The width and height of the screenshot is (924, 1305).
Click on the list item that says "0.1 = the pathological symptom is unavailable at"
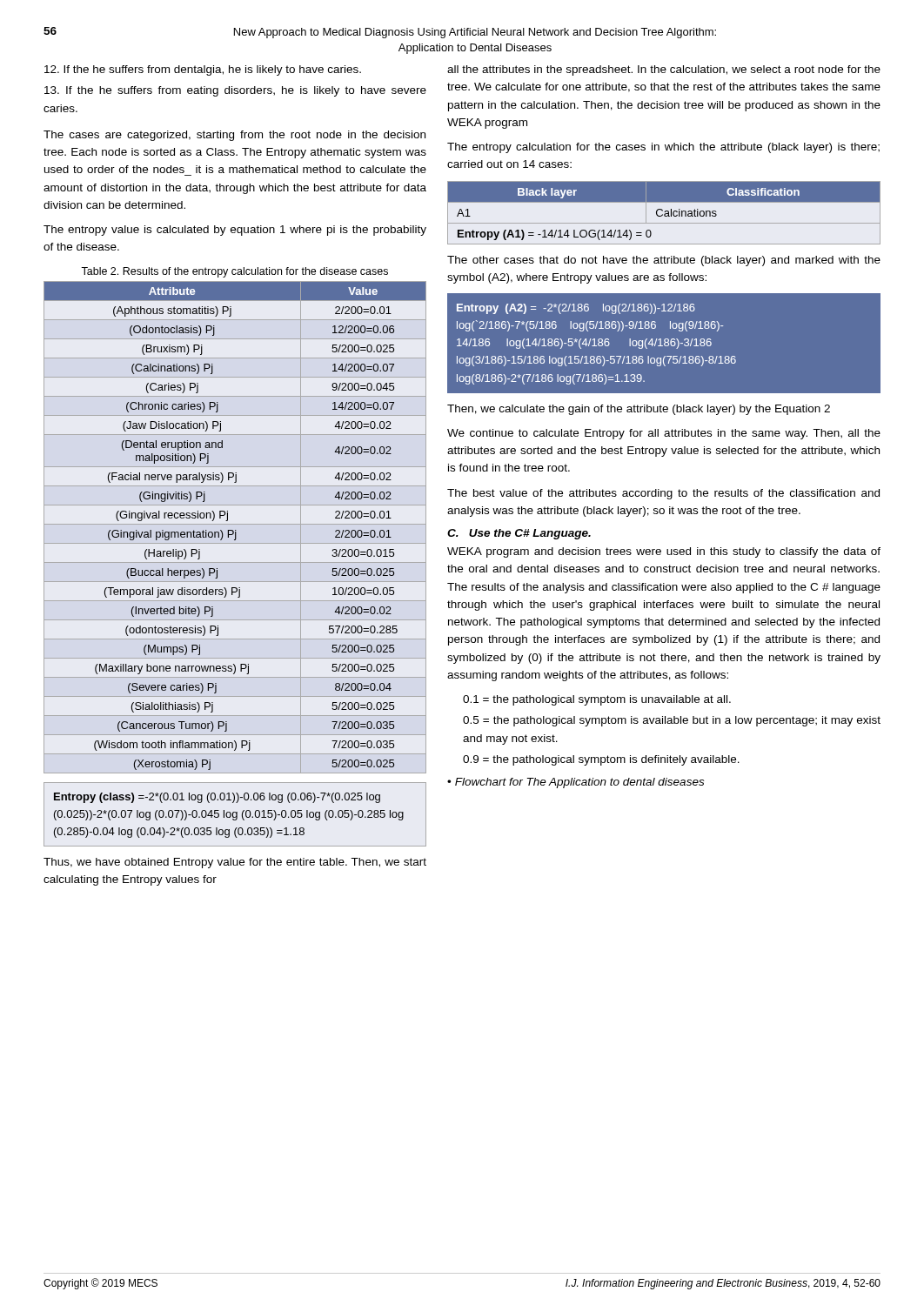click(597, 699)
